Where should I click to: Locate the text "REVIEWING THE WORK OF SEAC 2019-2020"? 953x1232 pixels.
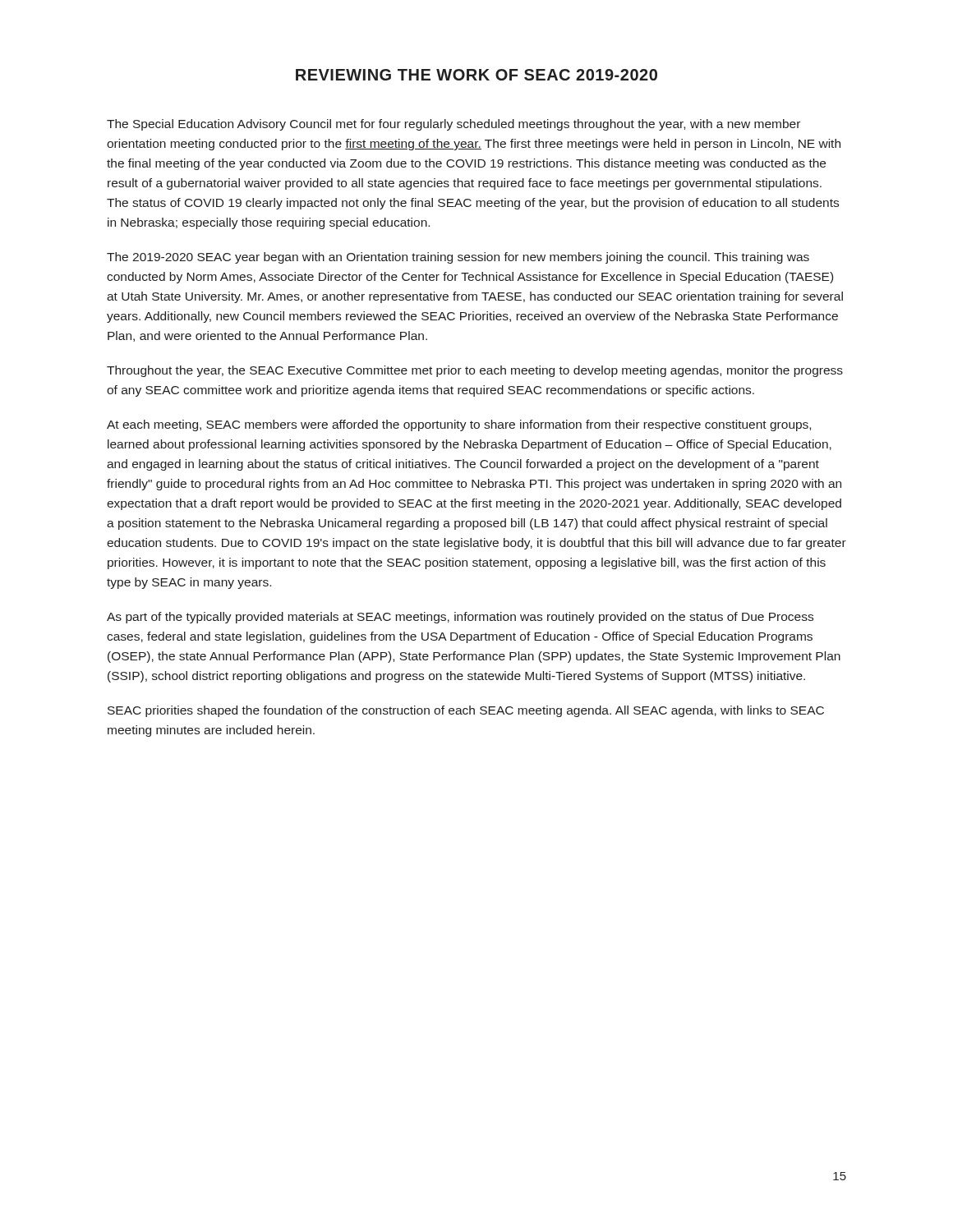pyautogui.click(x=476, y=75)
